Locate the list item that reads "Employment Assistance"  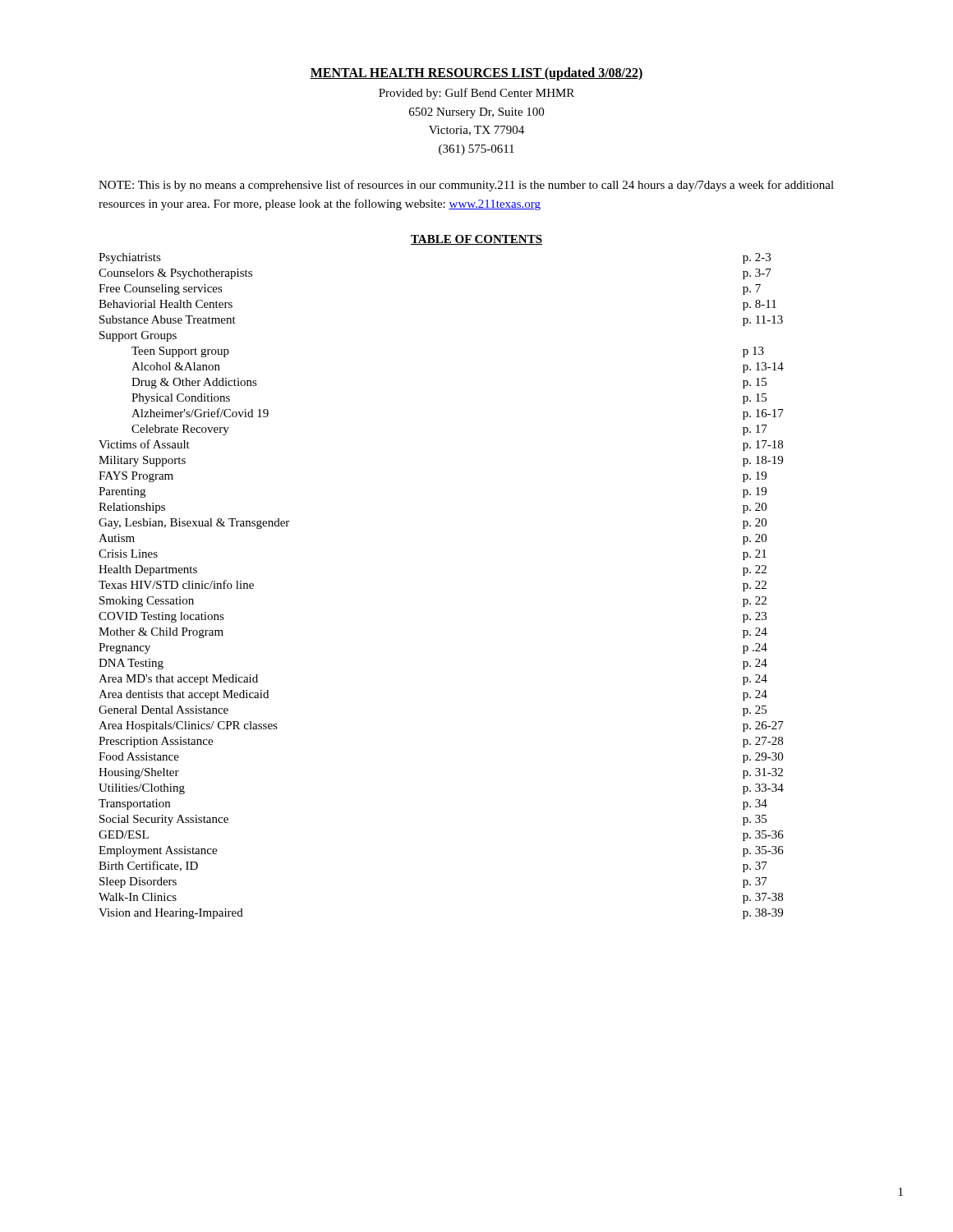(158, 850)
